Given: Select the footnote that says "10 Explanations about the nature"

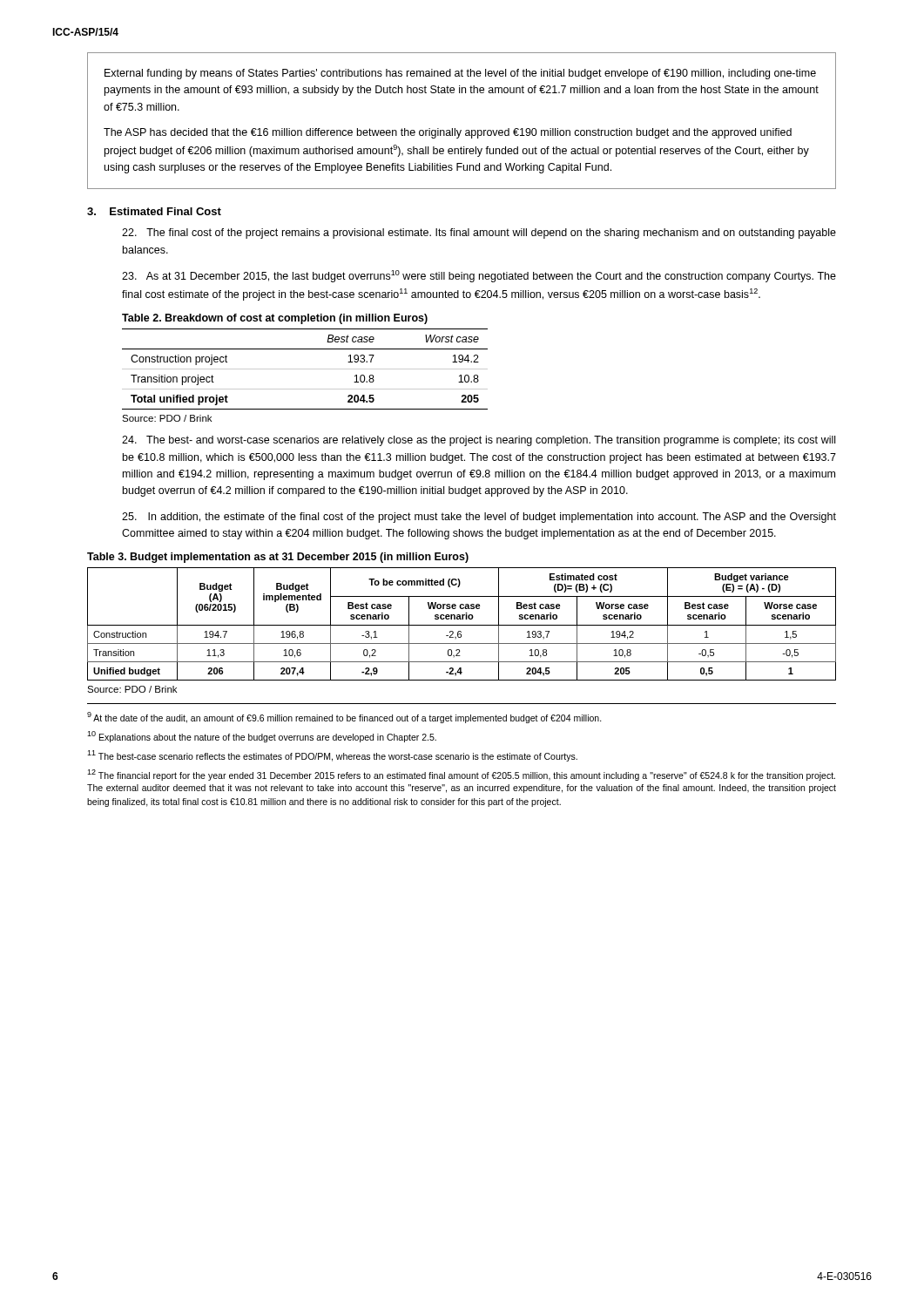Looking at the screenshot, I should (262, 736).
